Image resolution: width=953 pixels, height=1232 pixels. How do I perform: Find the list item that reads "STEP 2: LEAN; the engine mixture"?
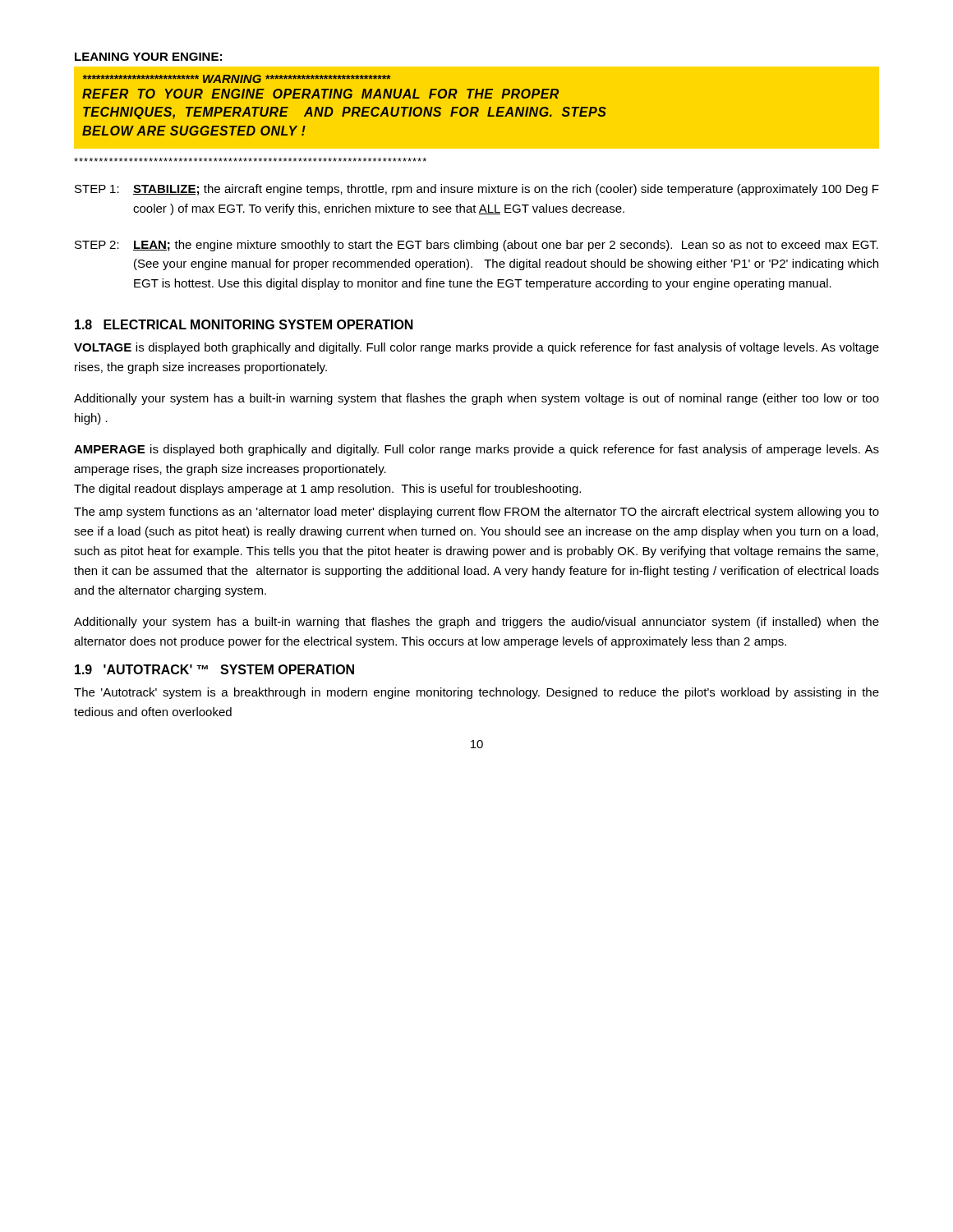coord(476,264)
